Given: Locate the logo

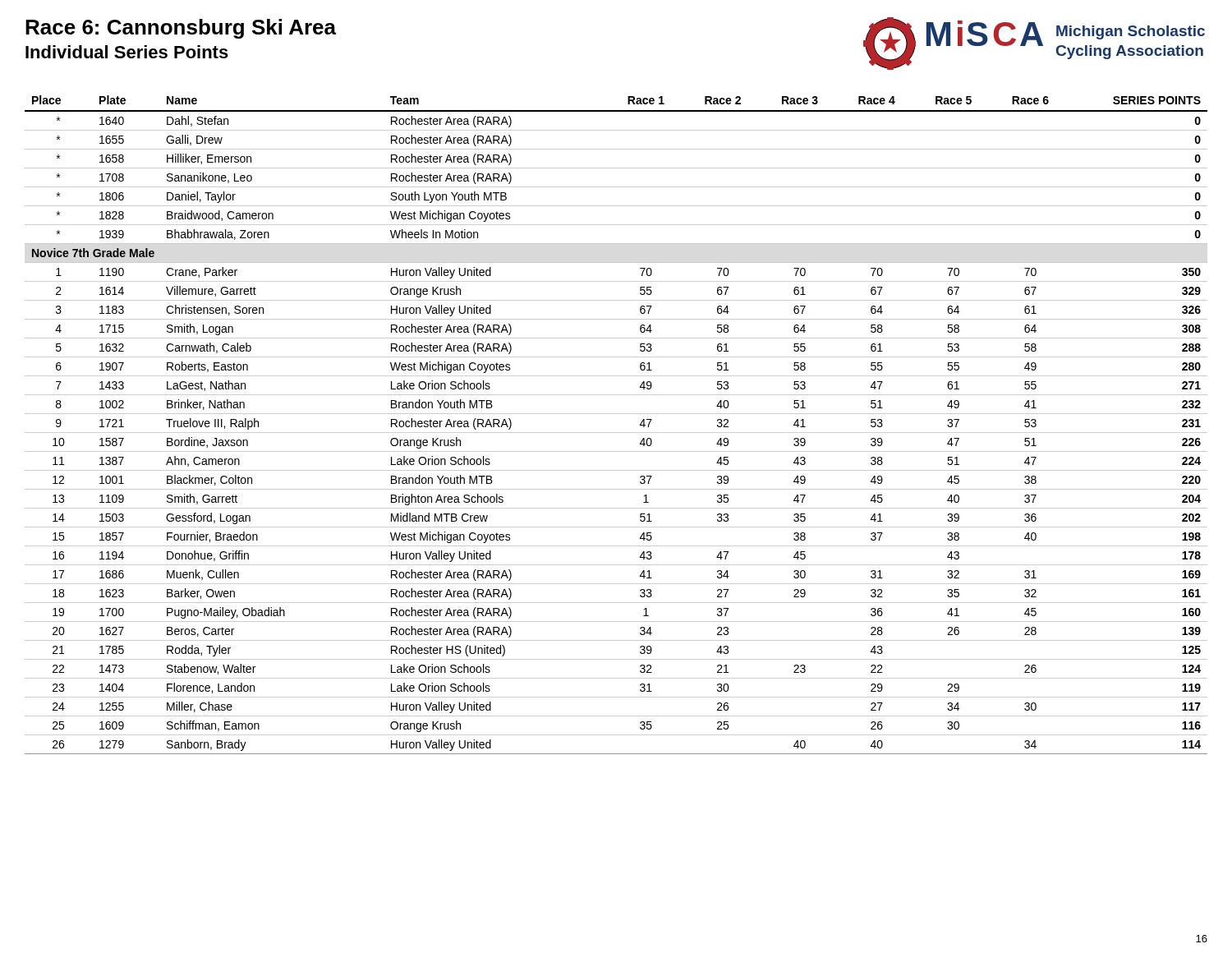Looking at the screenshot, I should (1035, 44).
